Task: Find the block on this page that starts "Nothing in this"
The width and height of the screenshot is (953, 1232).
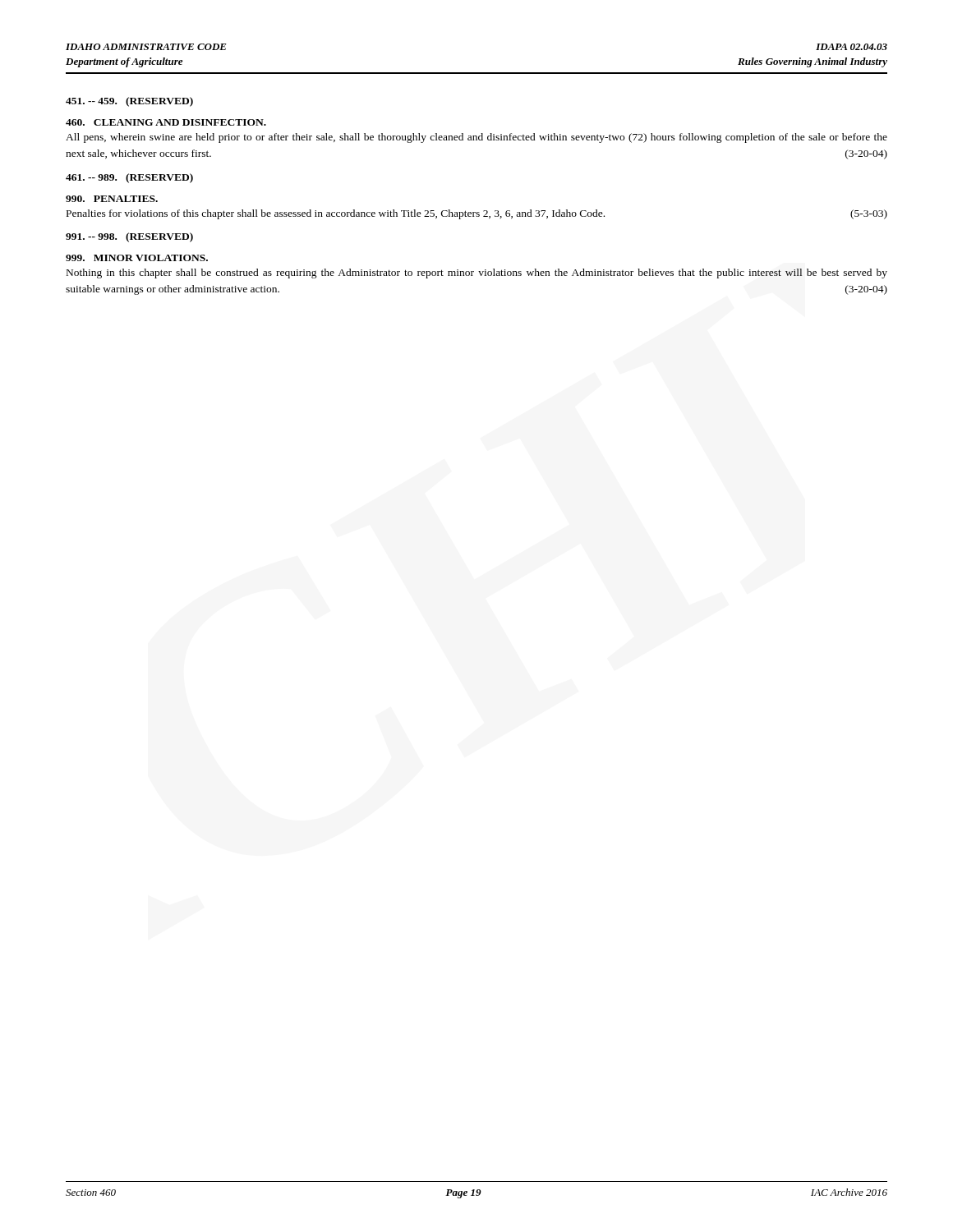Action: [x=476, y=282]
